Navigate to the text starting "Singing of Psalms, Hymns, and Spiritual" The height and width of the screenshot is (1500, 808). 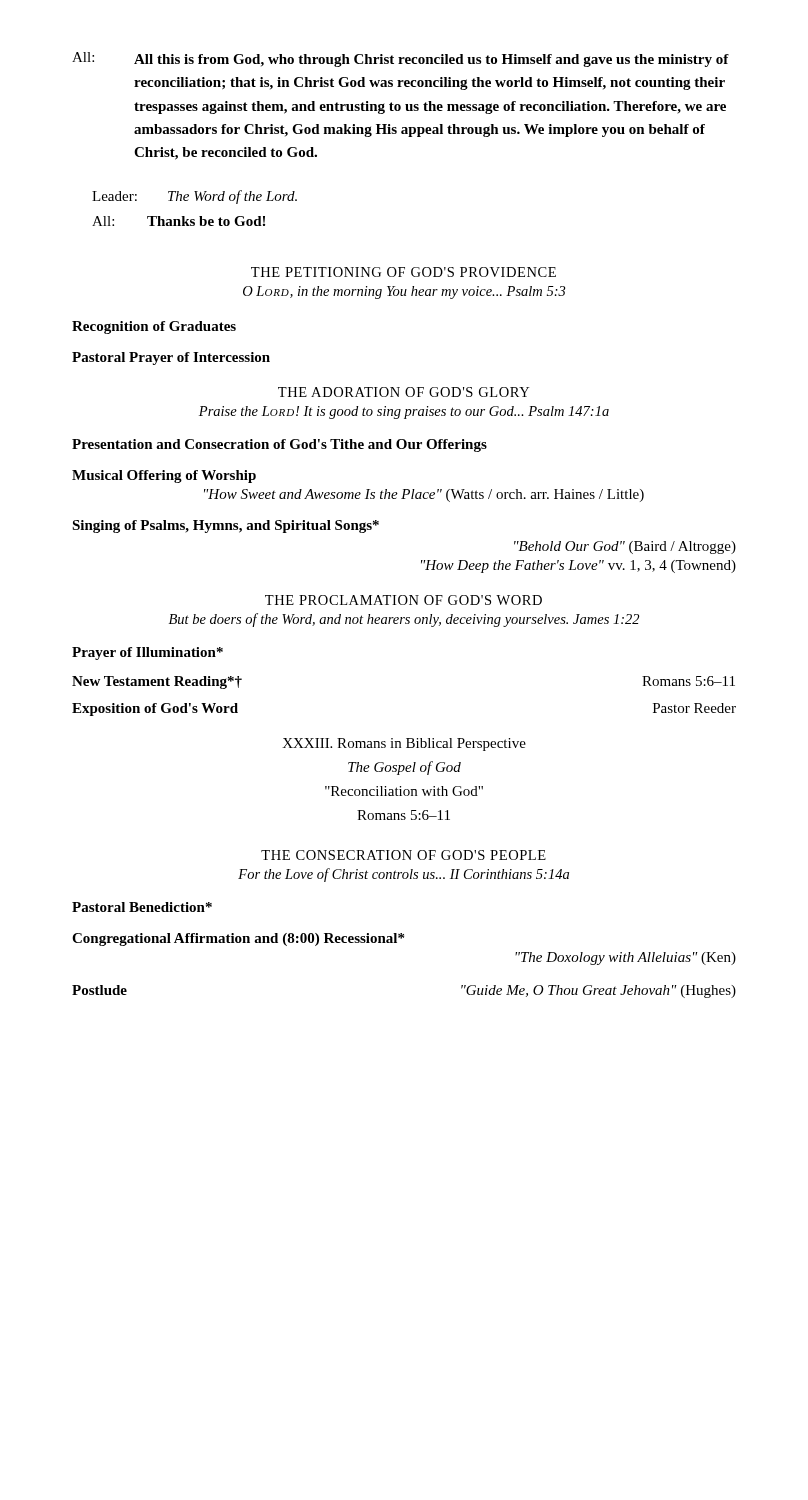(226, 525)
